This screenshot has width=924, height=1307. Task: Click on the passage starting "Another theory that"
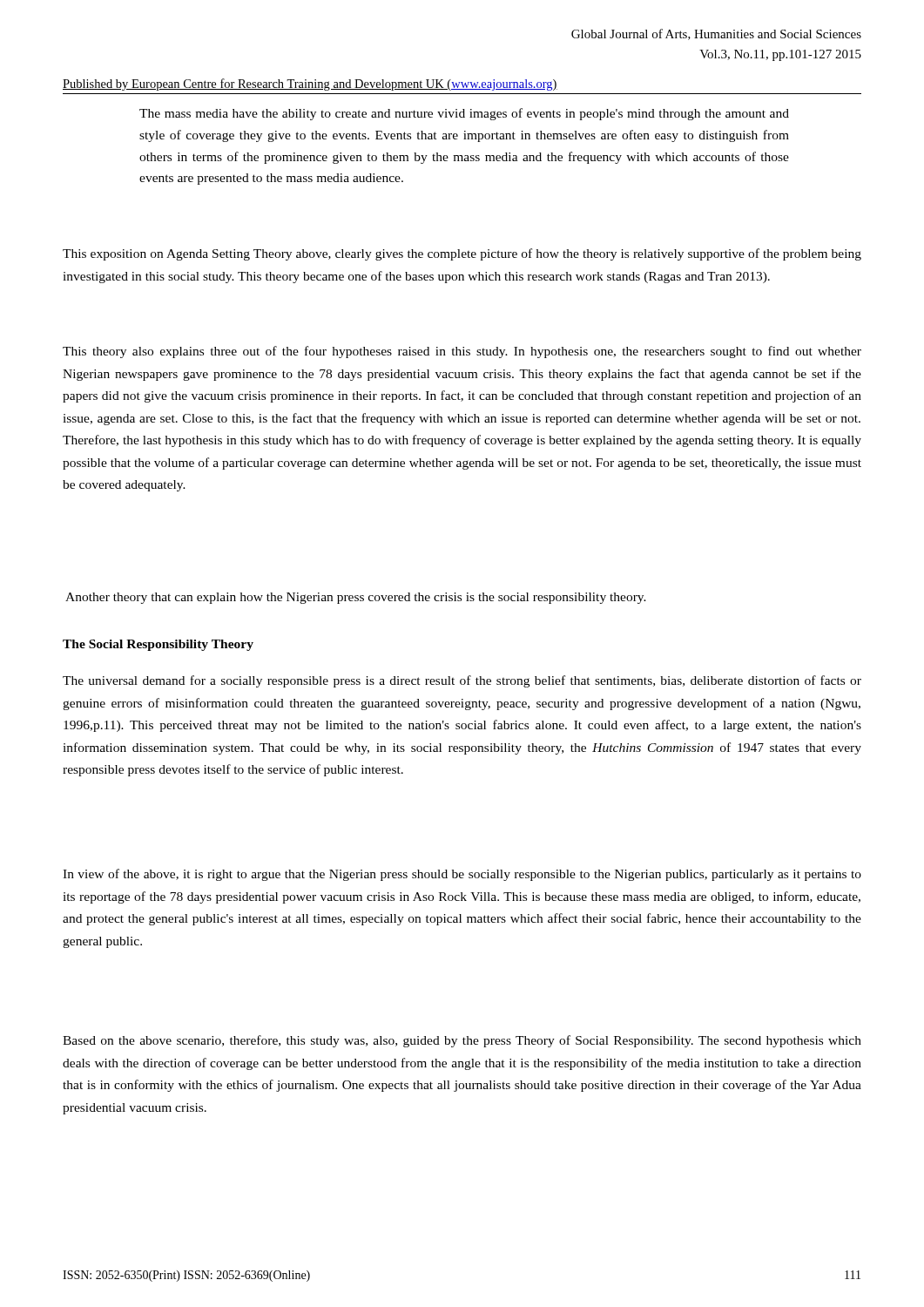[355, 596]
